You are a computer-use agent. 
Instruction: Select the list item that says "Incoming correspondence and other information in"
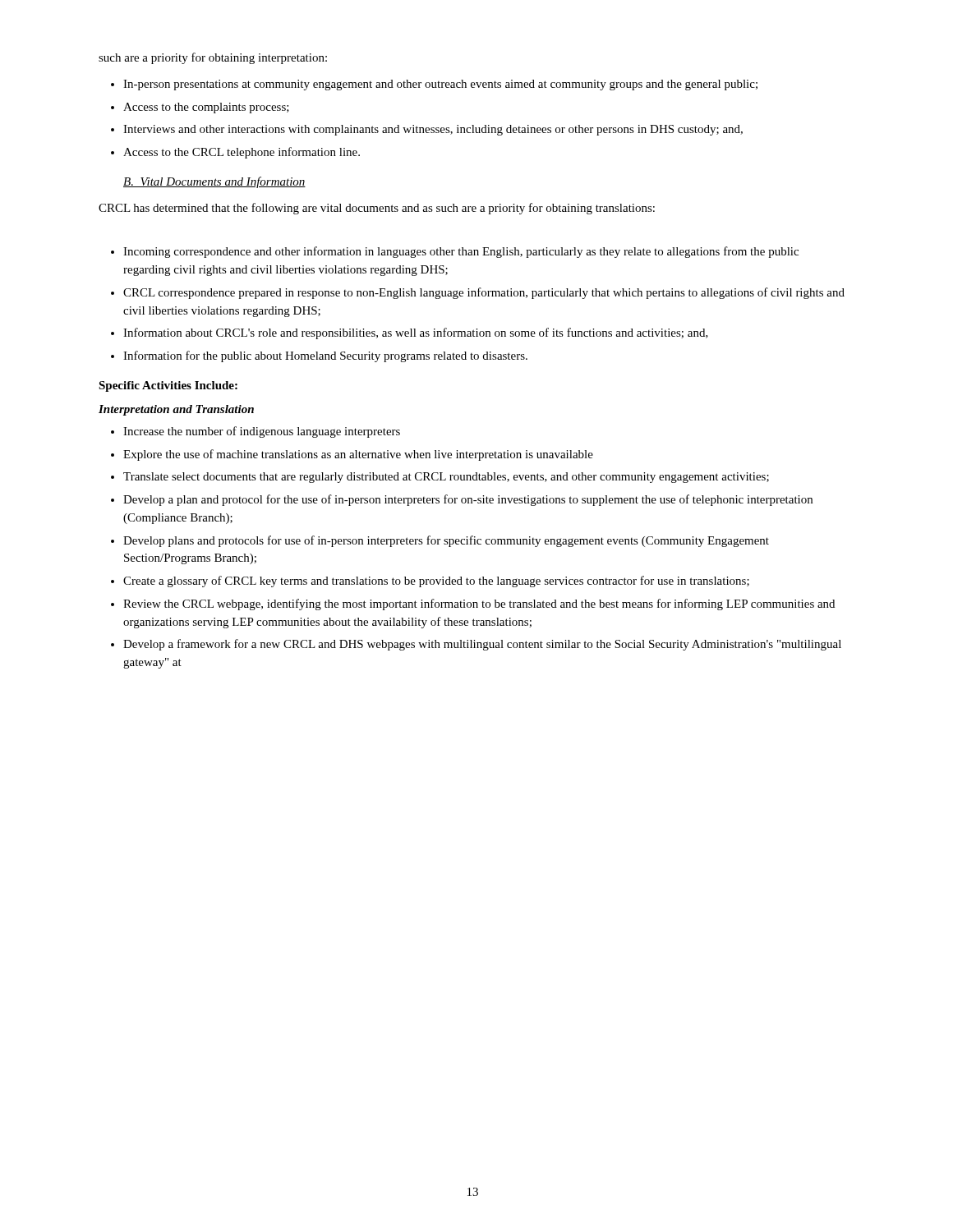[x=485, y=261]
